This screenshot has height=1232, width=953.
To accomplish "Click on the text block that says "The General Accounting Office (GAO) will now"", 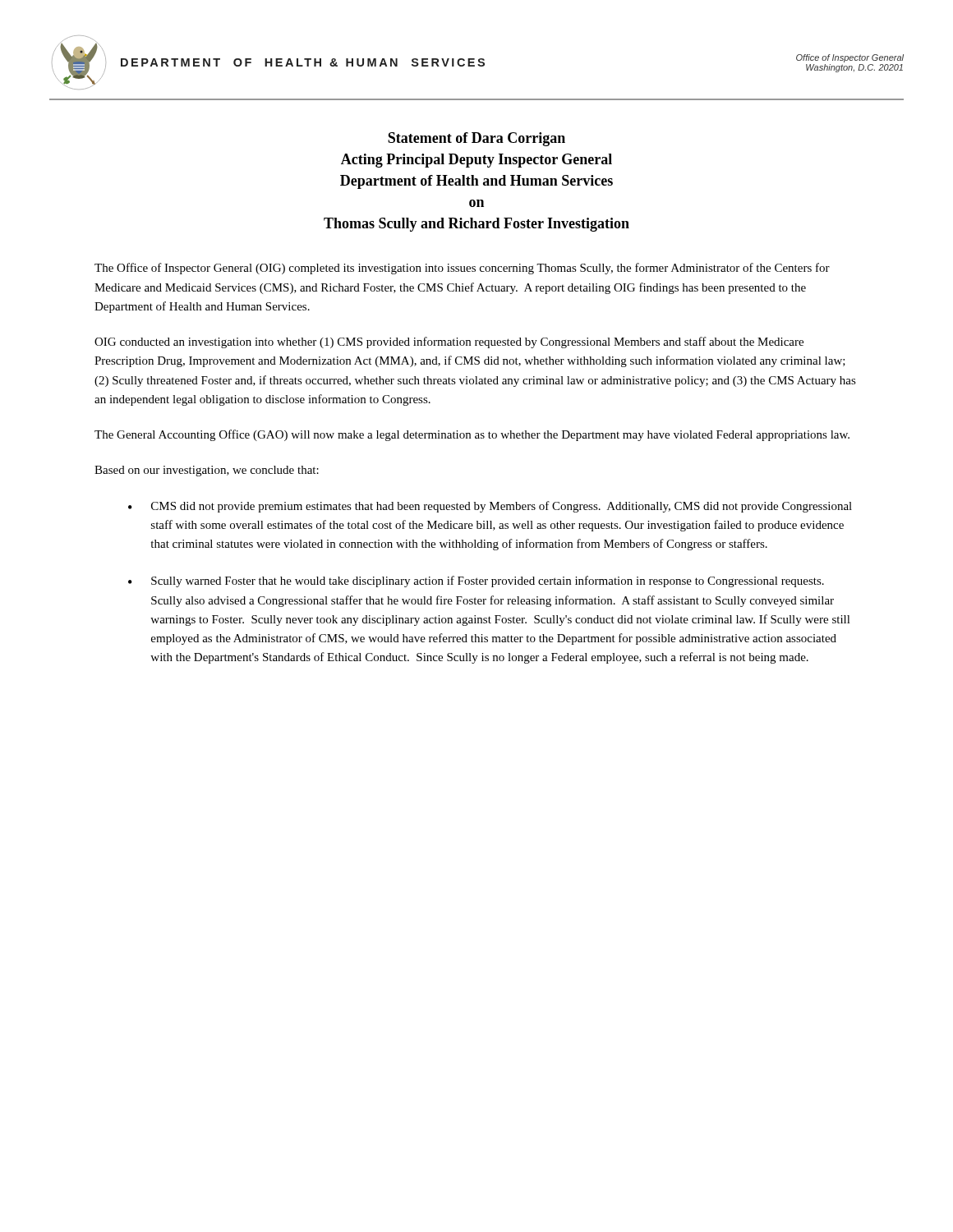I will (472, 435).
